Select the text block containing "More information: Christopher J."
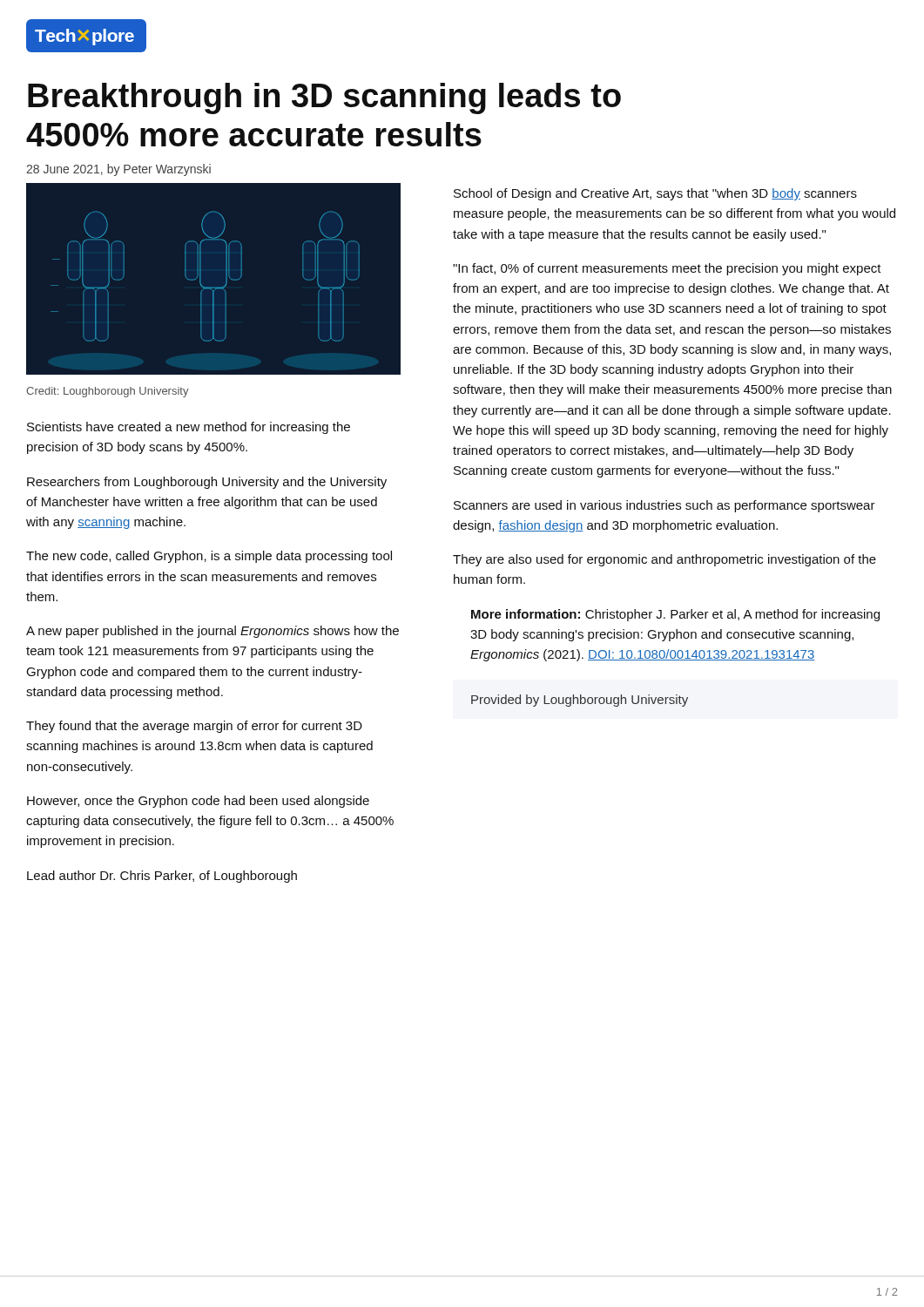Screen dimensions: 1307x924 point(675,634)
